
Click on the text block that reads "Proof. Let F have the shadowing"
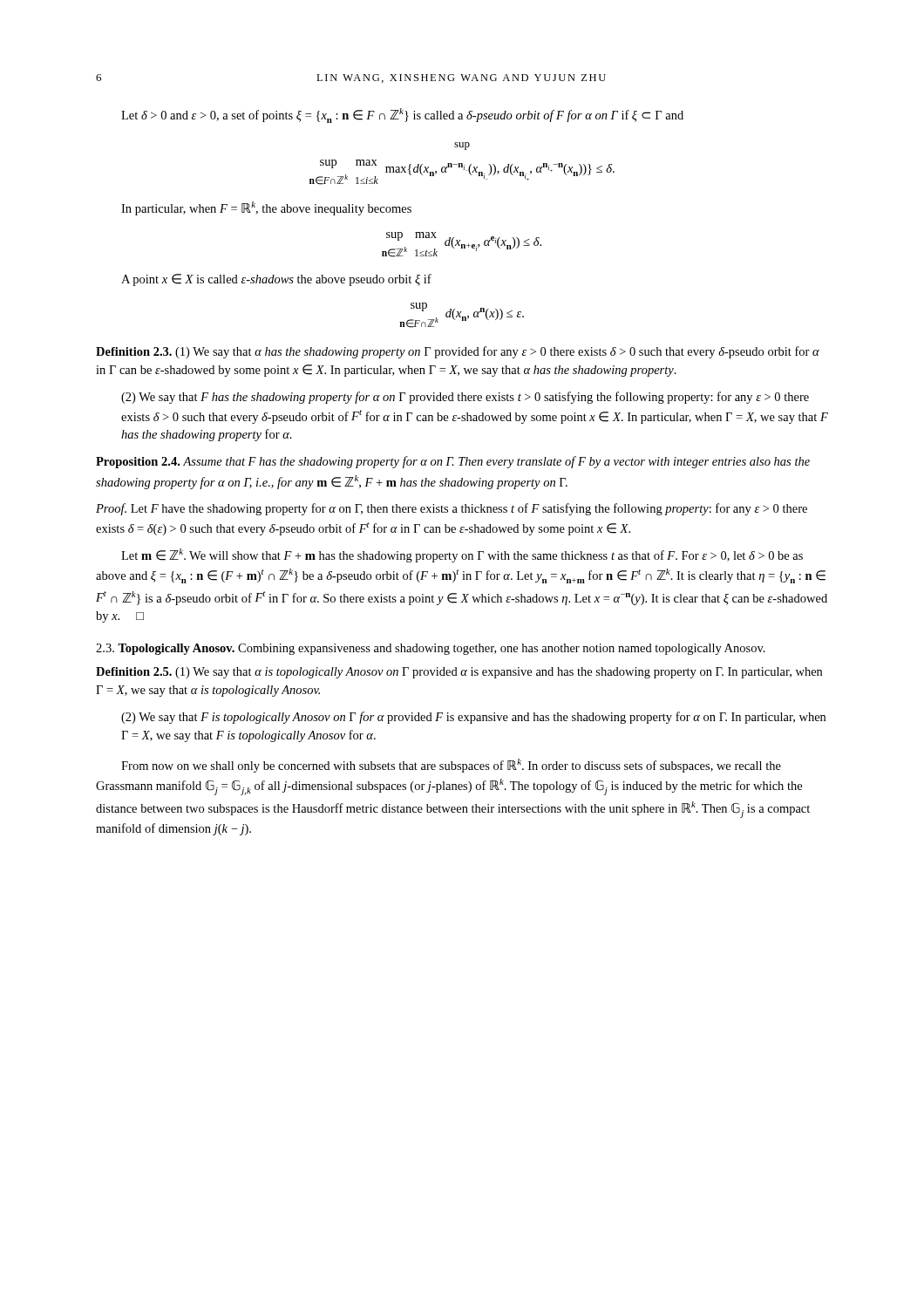tap(452, 519)
